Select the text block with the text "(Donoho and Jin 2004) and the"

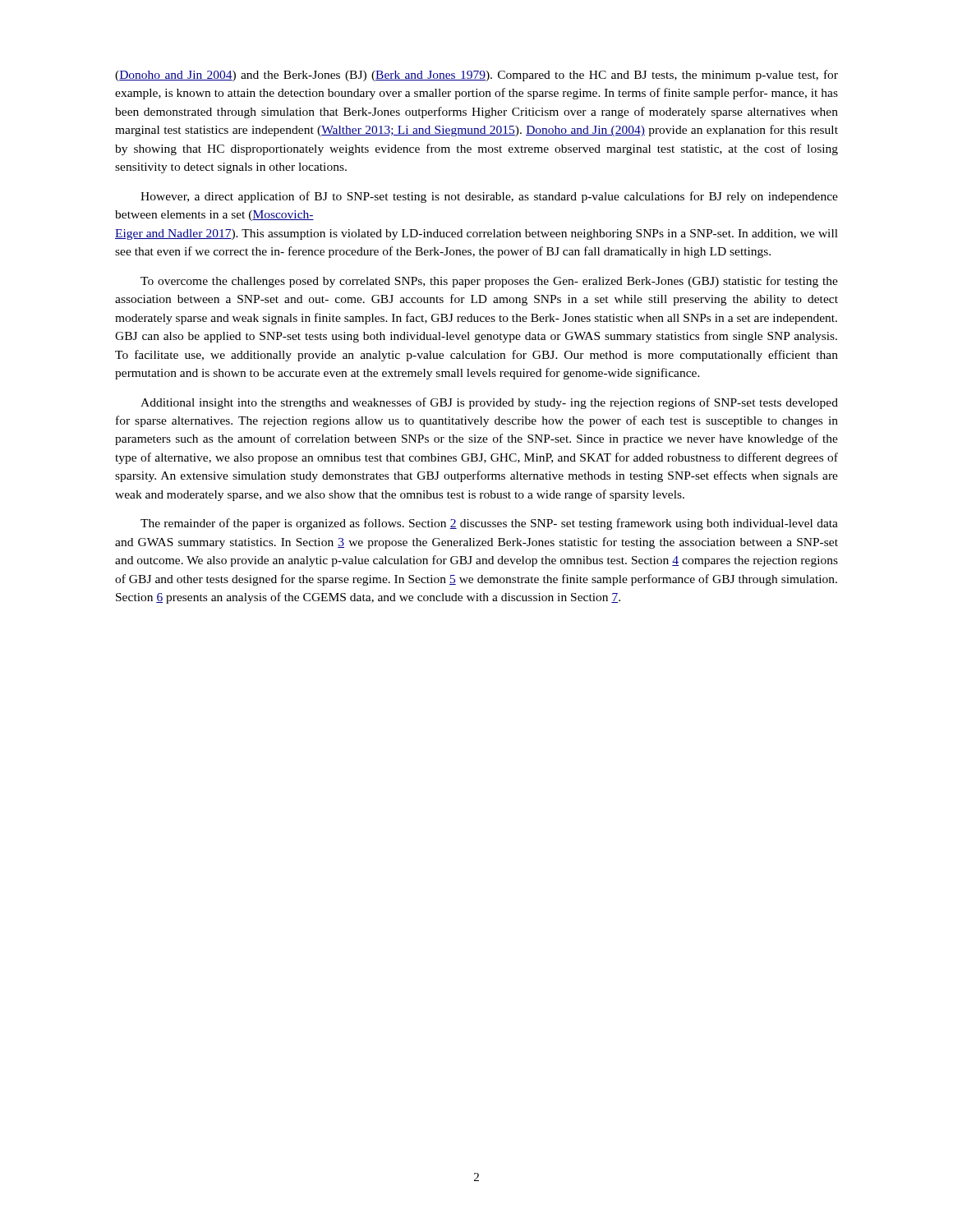coord(476,121)
